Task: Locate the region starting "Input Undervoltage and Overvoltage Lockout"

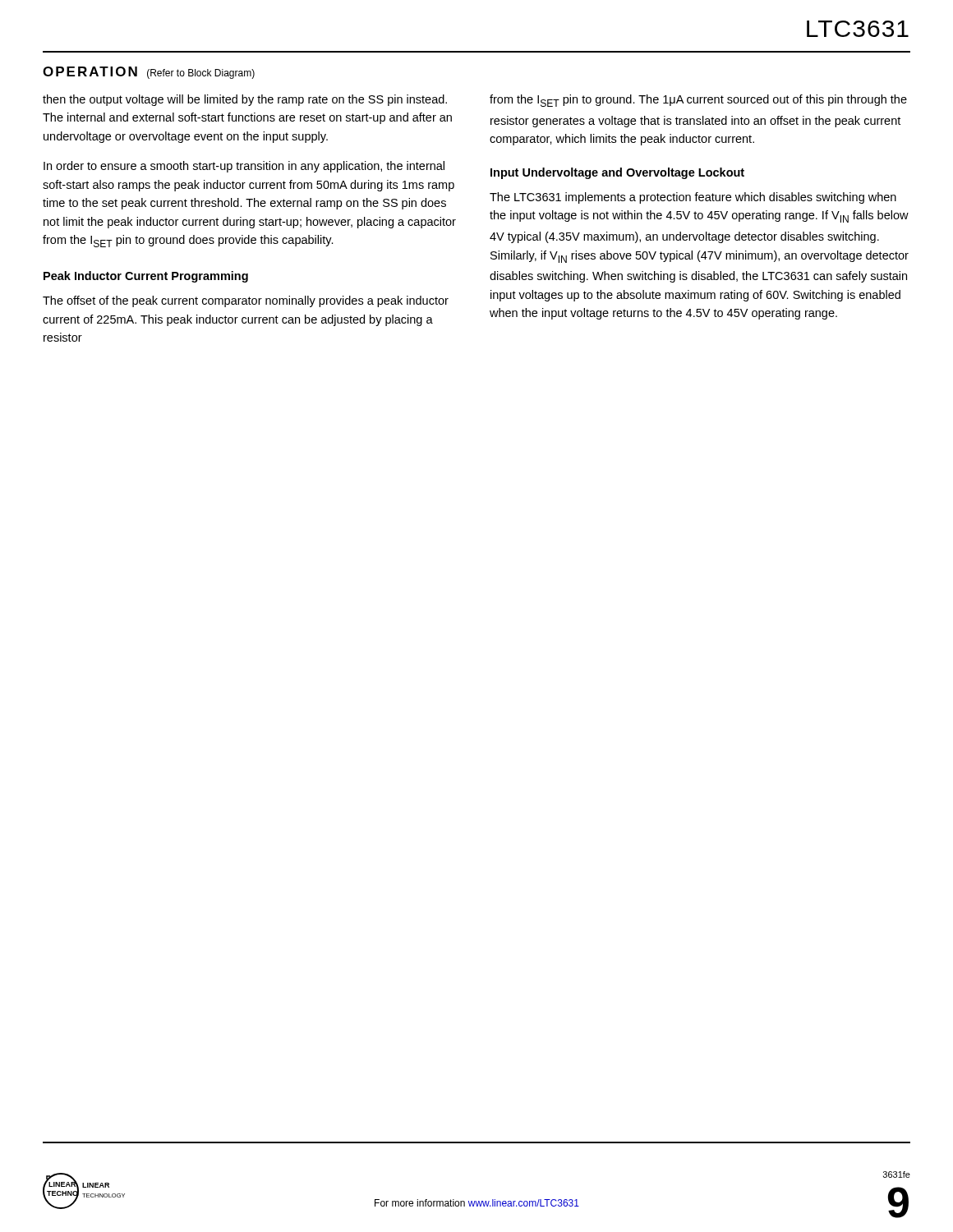Action: pos(617,172)
